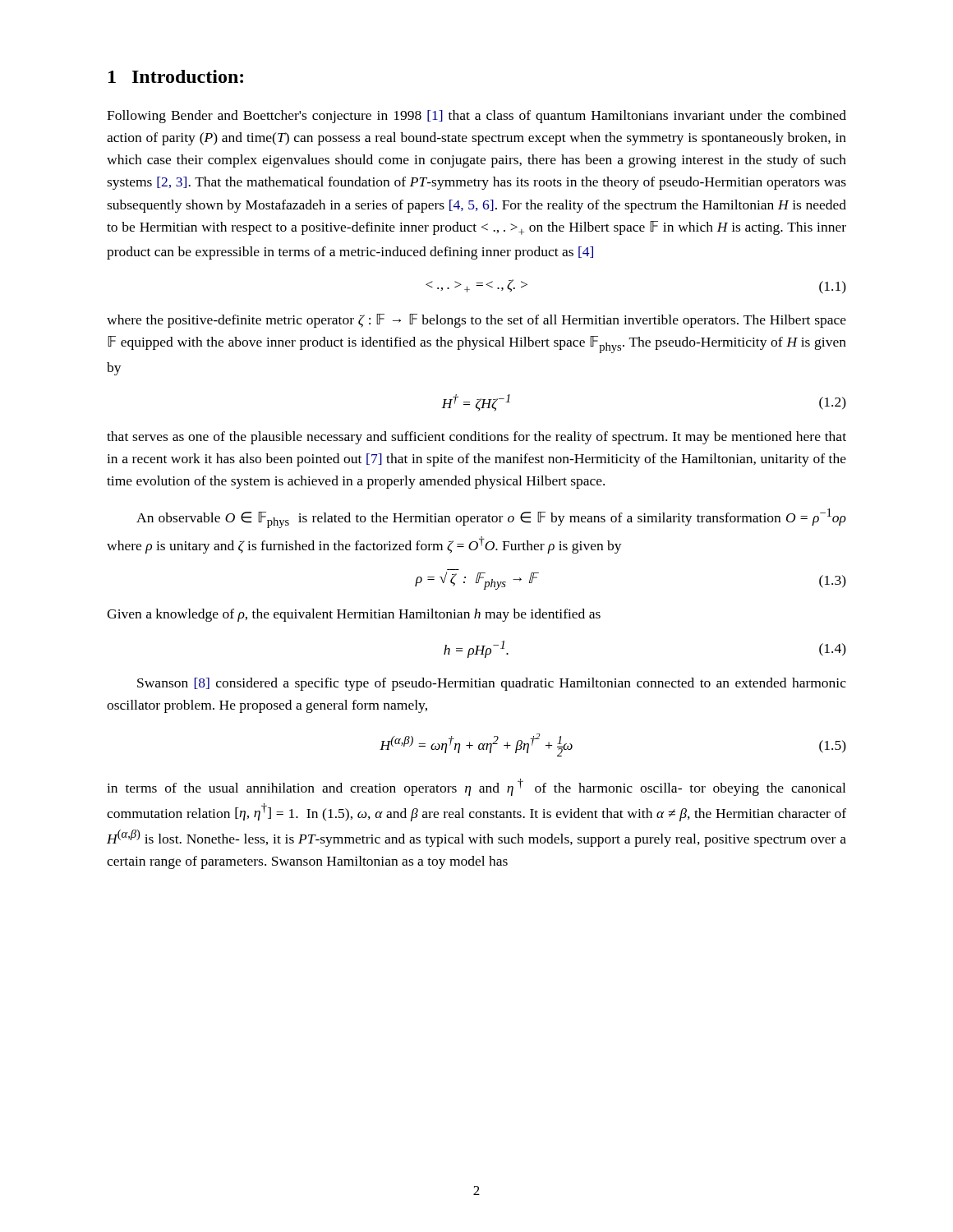The image size is (953, 1232).
Task: Click the formula that begins "ρ = √ ζ"
Action: (476, 580)
